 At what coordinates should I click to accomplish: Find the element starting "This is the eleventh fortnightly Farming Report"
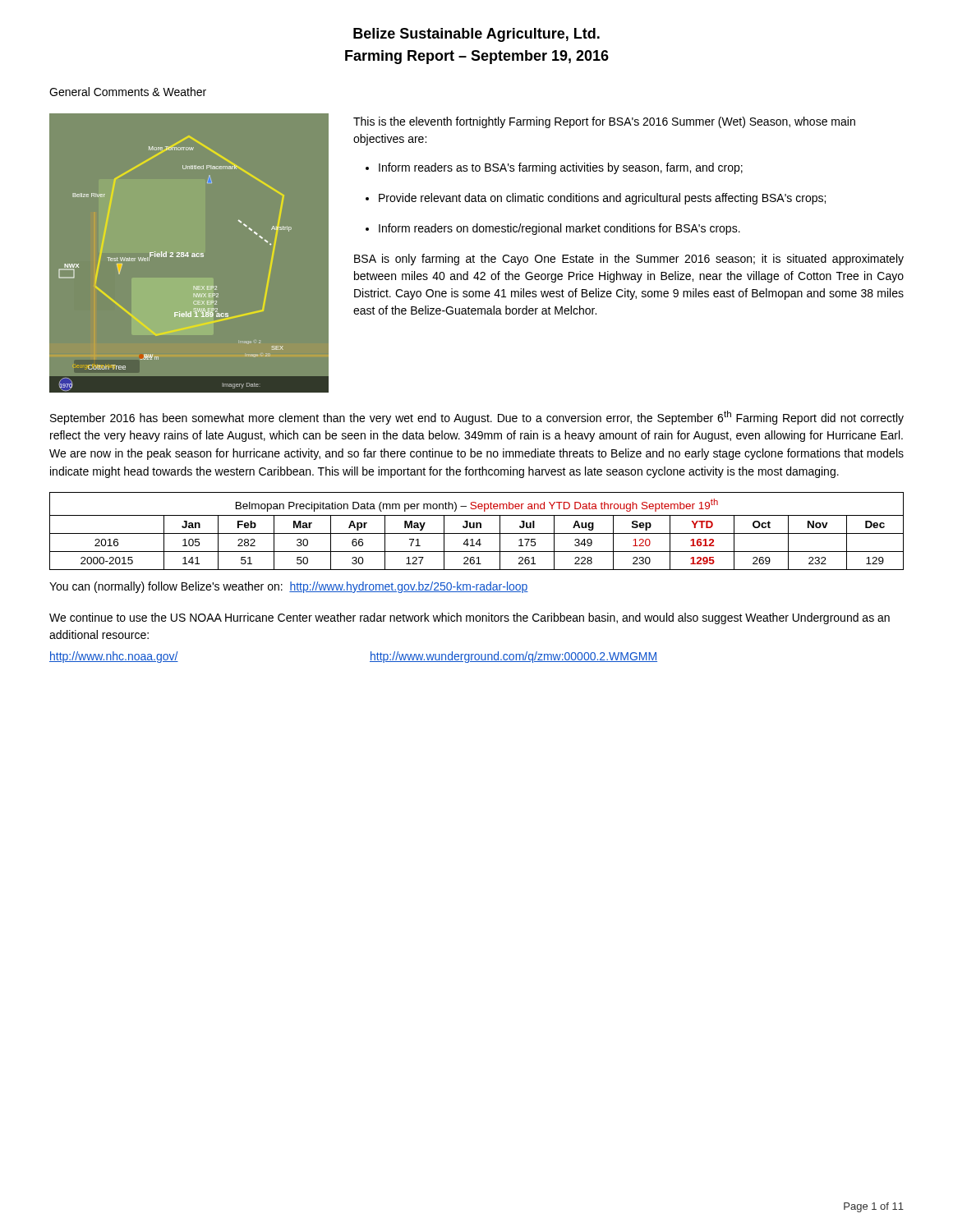tap(629, 131)
